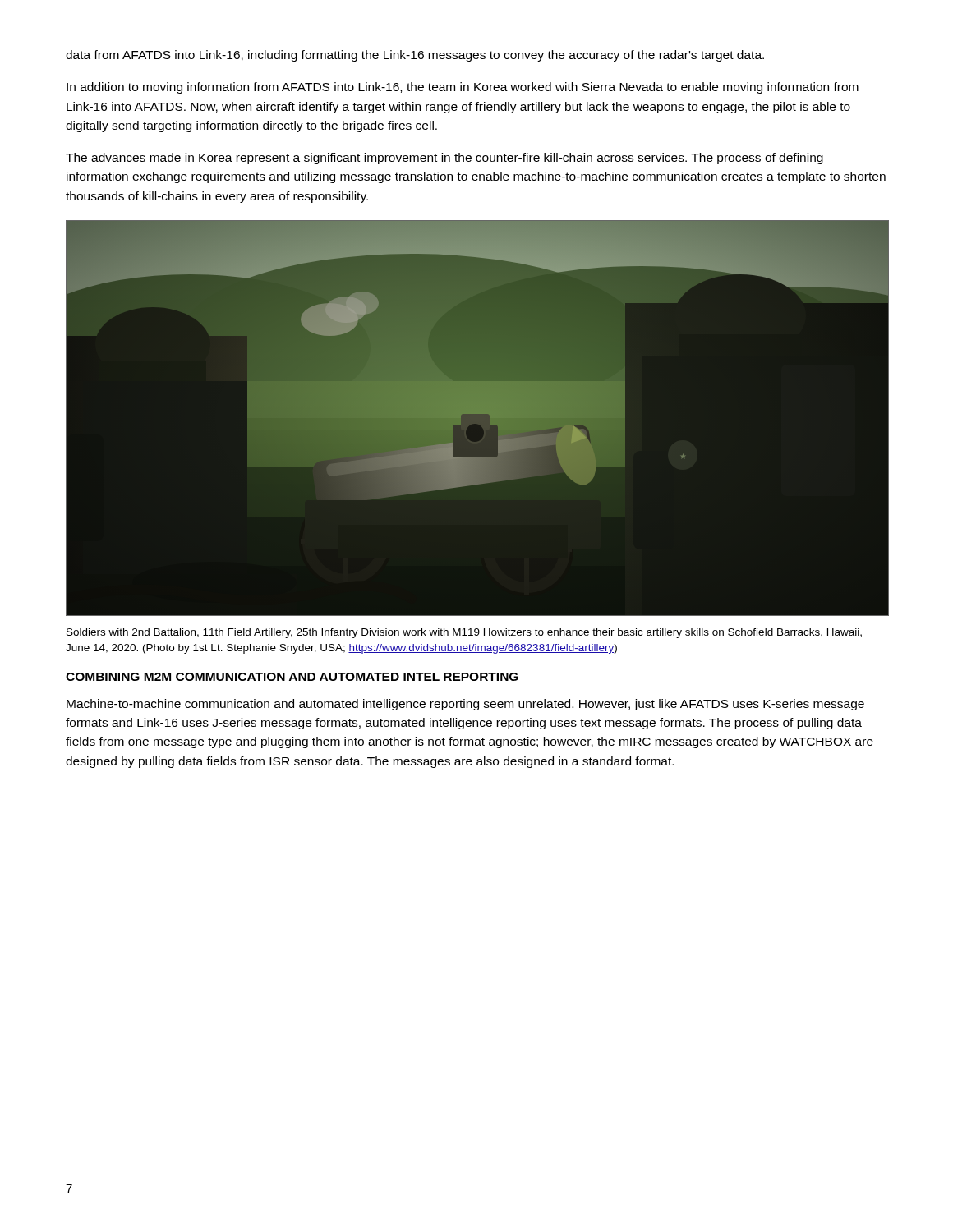
Task: Where is the section header that starts "COMBINING M2M COMMUNICATION AND AUTOMATED INTEL"?
Action: point(292,676)
